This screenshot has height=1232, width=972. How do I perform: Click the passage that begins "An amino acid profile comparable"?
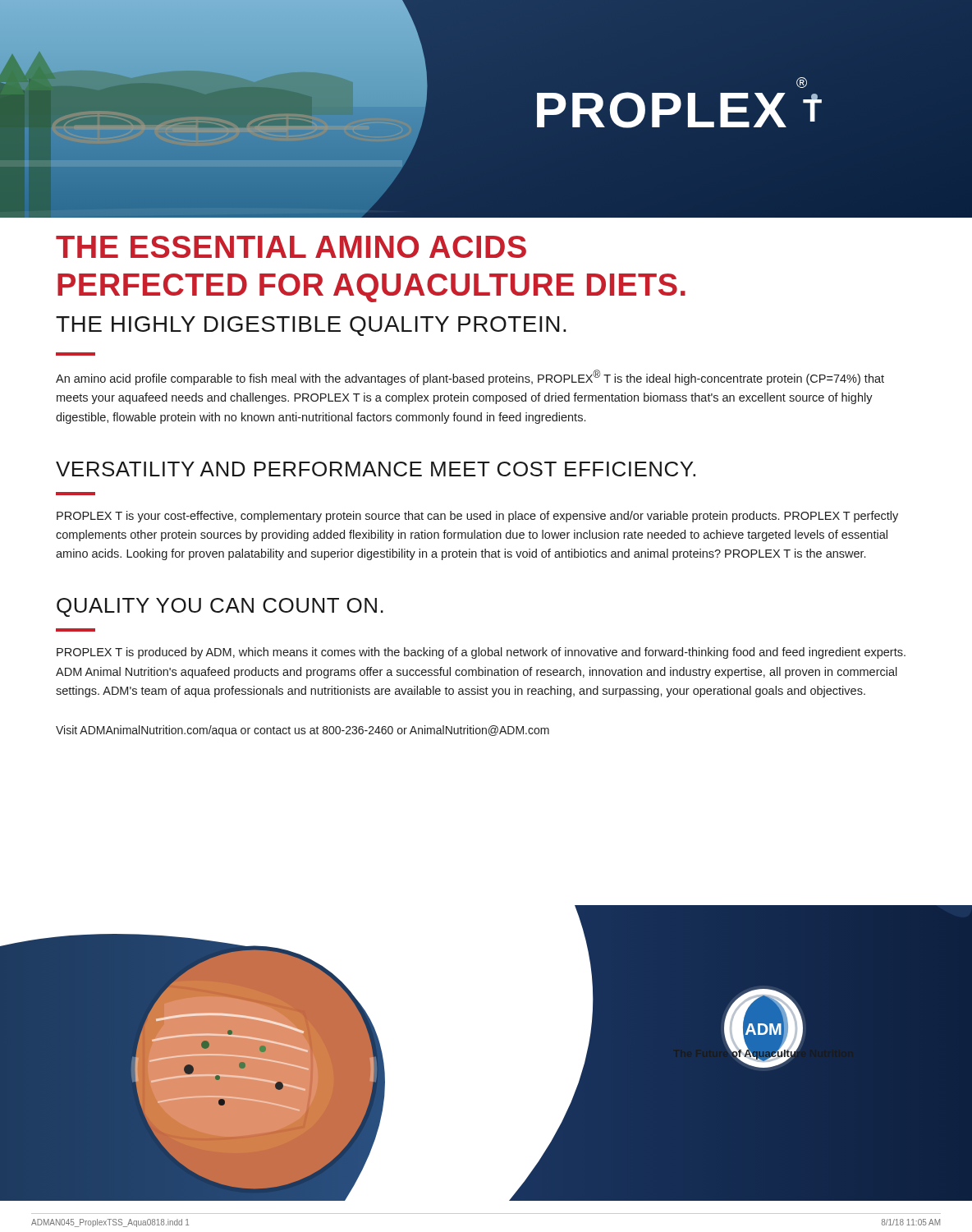(470, 396)
